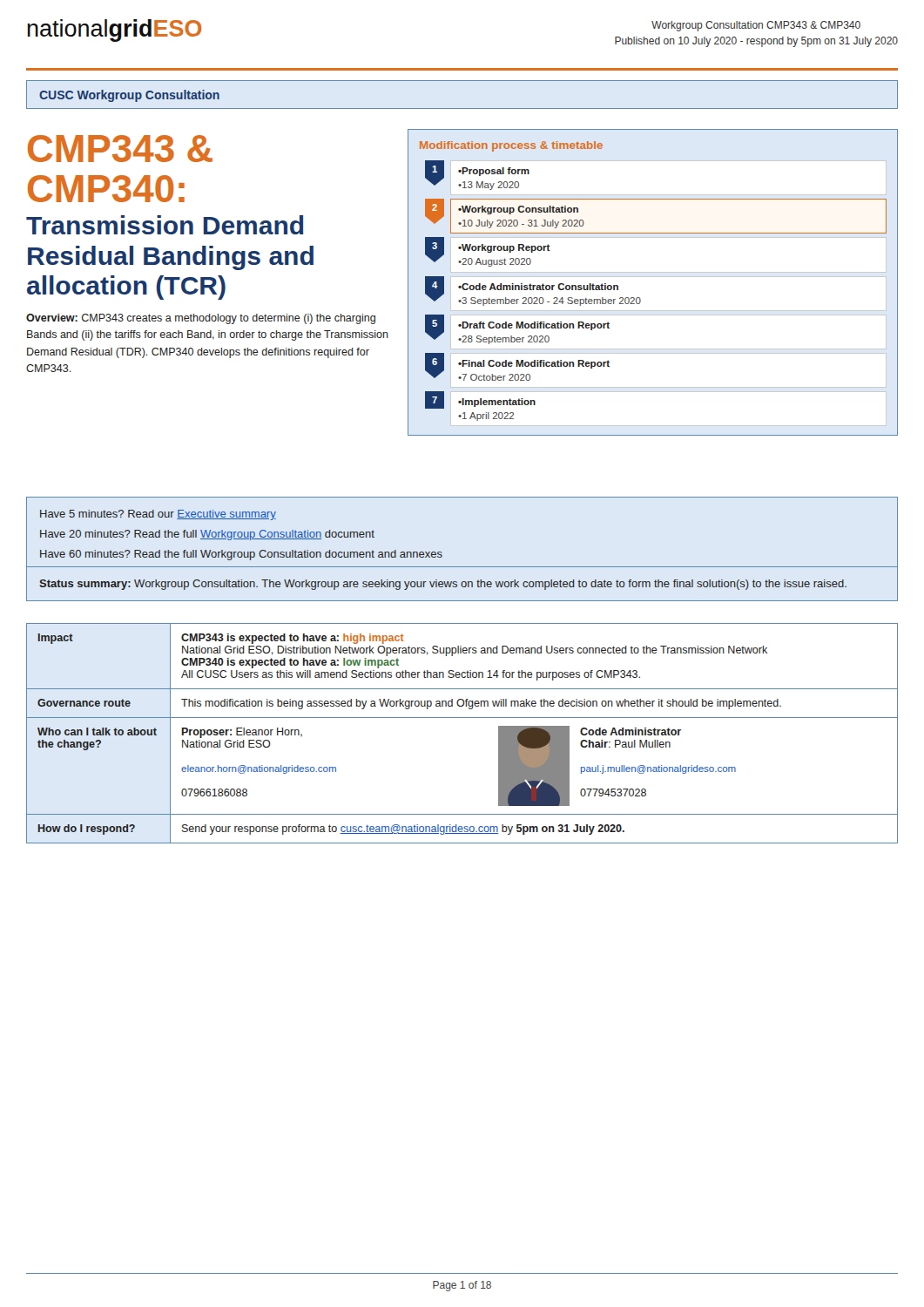Select the text starting "Overview: CMP343 creates"
The width and height of the screenshot is (924, 1307).
pyautogui.click(x=207, y=343)
